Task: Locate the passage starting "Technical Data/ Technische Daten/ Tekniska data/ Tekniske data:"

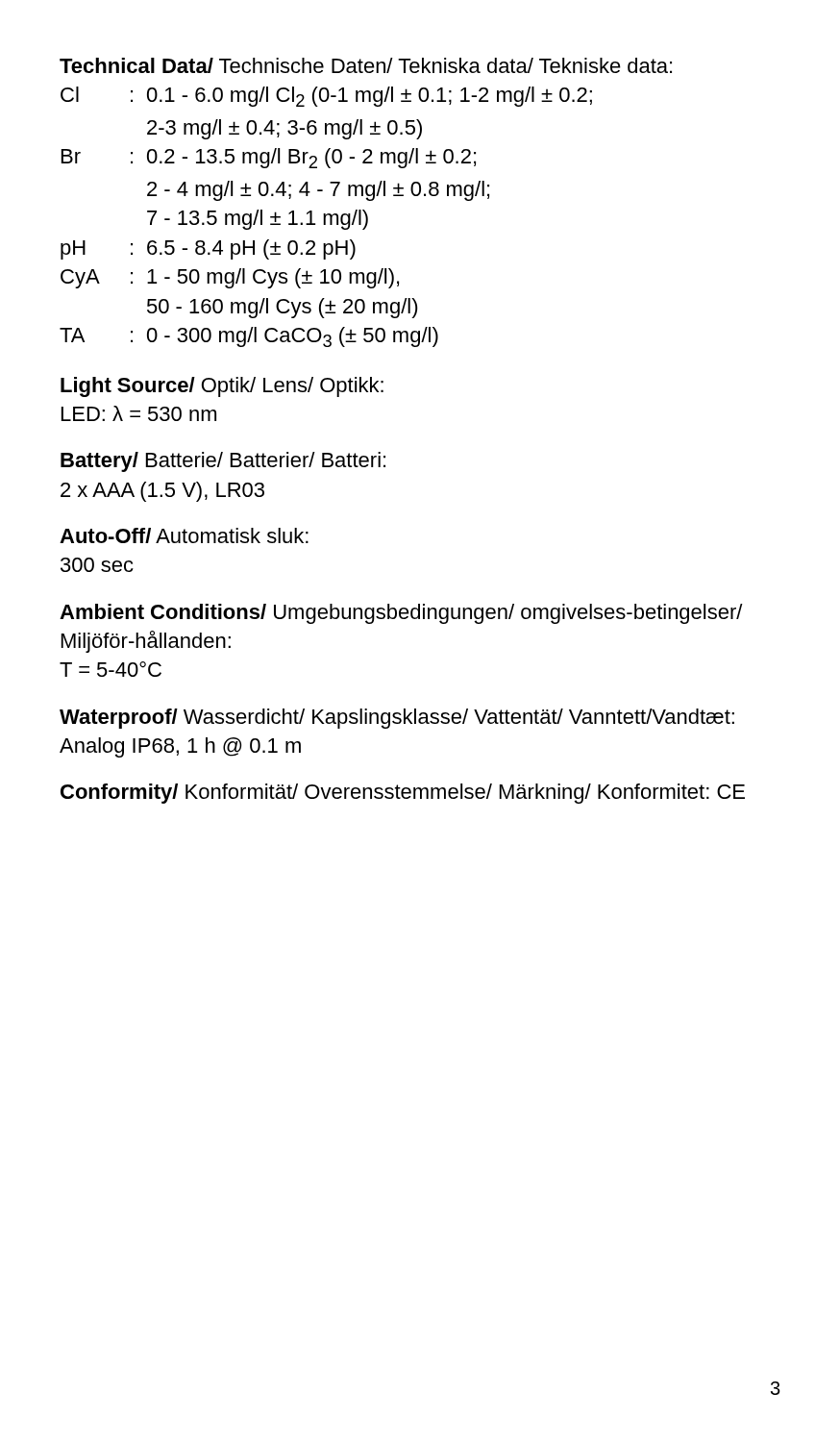Action: 420,203
